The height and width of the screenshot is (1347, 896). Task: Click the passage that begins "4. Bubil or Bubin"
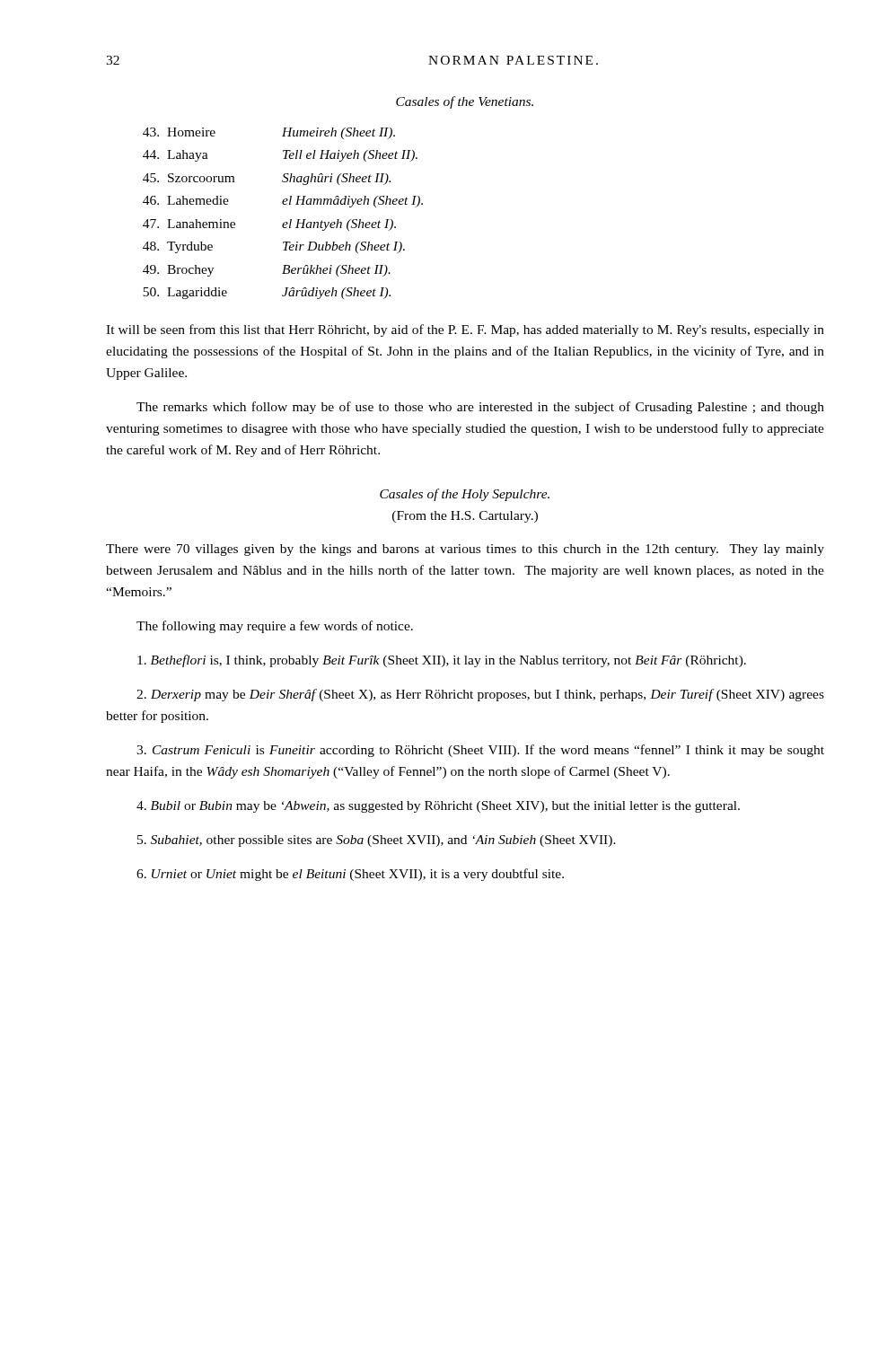coord(439,805)
